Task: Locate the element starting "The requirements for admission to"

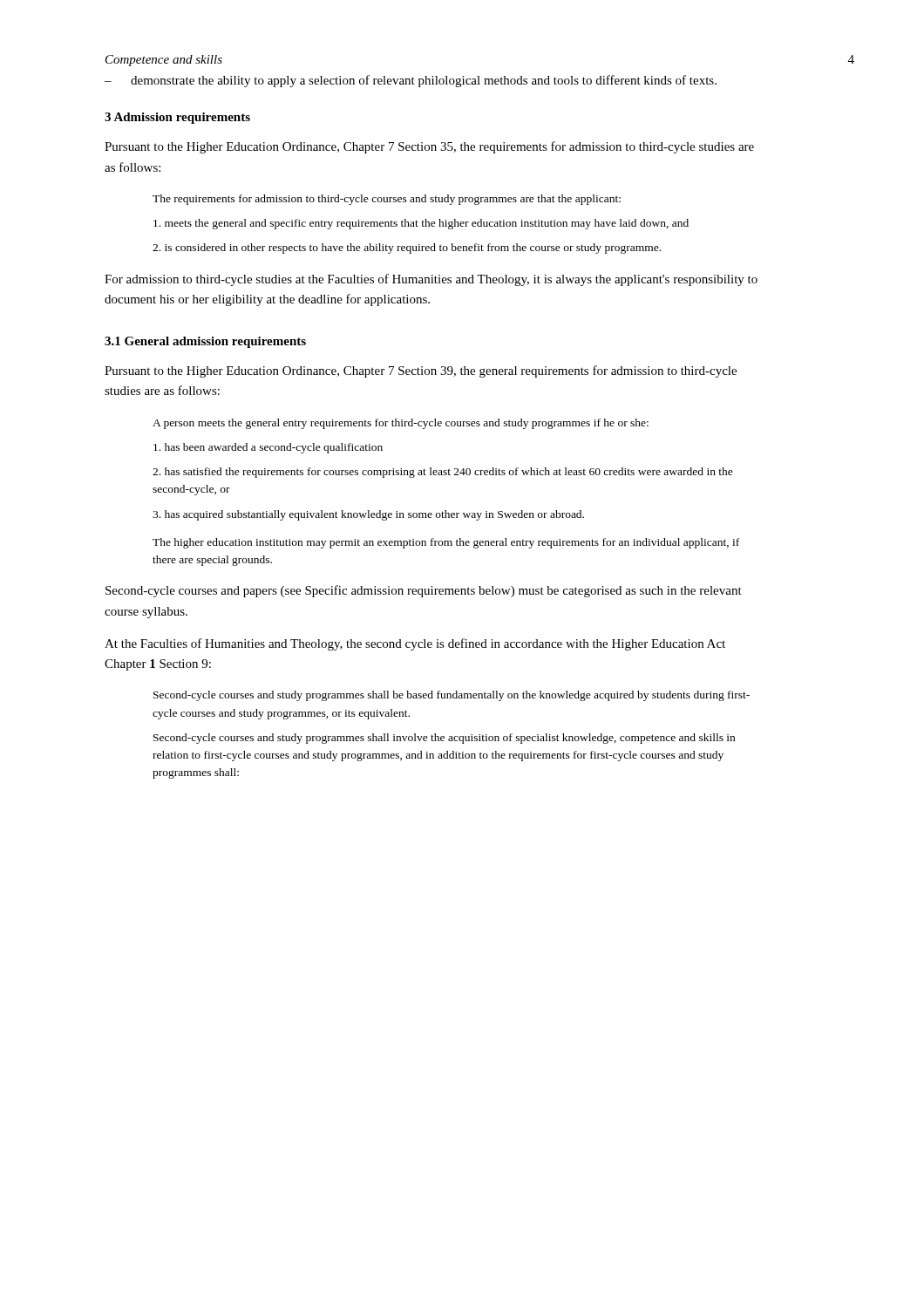Action: click(455, 223)
